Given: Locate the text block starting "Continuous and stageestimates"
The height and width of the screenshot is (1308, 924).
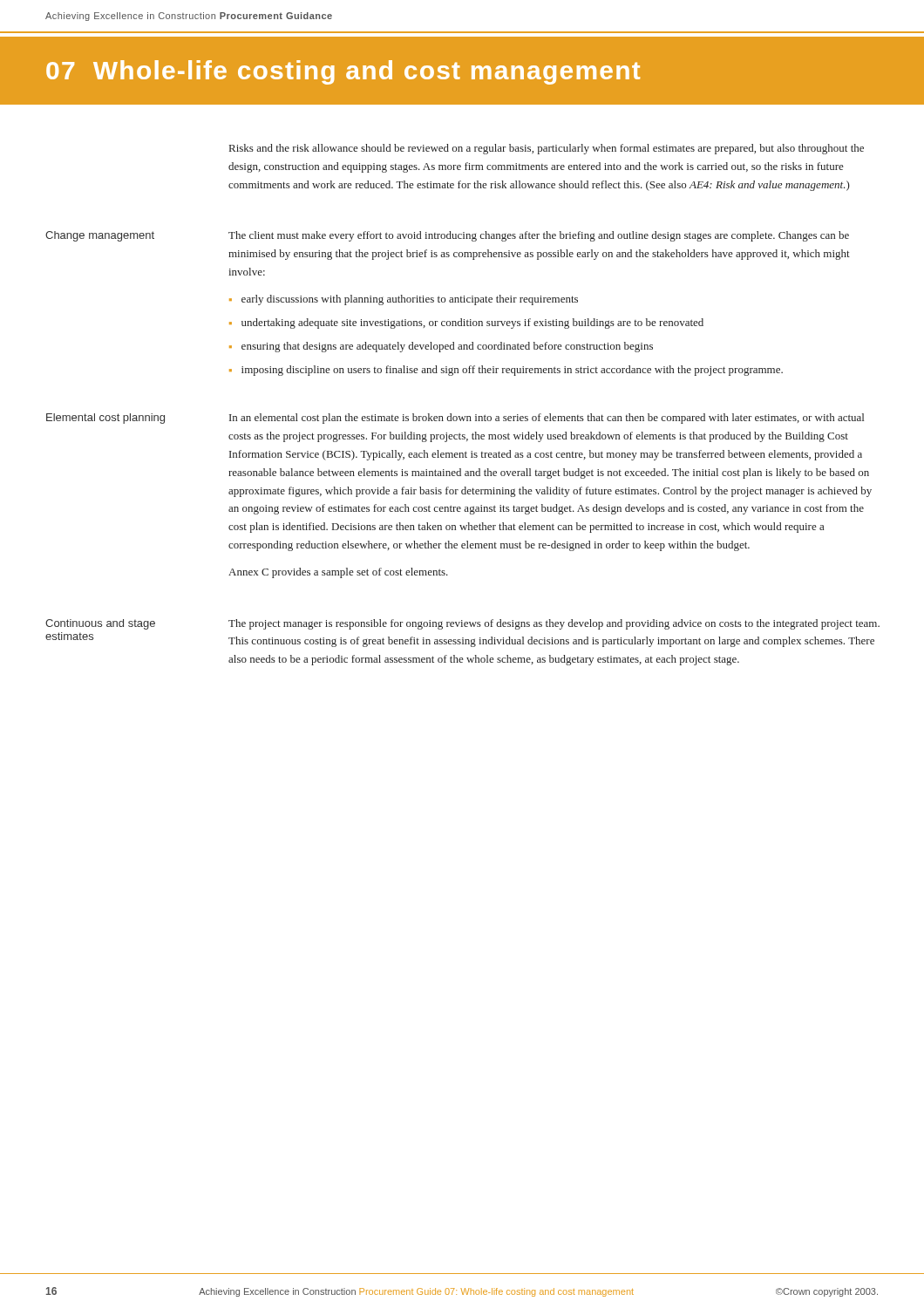Looking at the screenshot, I should 100,629.
